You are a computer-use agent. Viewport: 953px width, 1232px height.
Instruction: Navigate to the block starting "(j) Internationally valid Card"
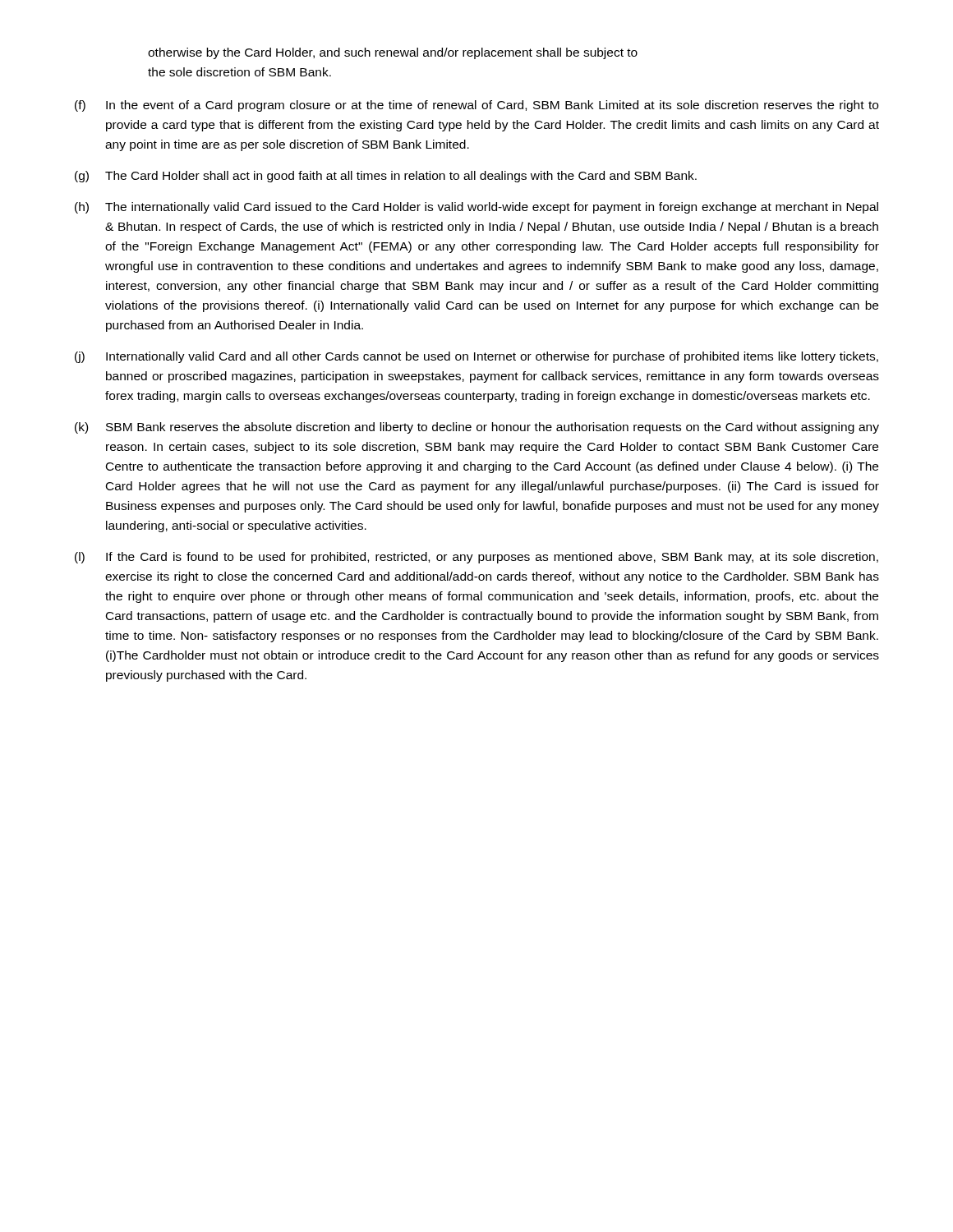click(x=476, y=376)
